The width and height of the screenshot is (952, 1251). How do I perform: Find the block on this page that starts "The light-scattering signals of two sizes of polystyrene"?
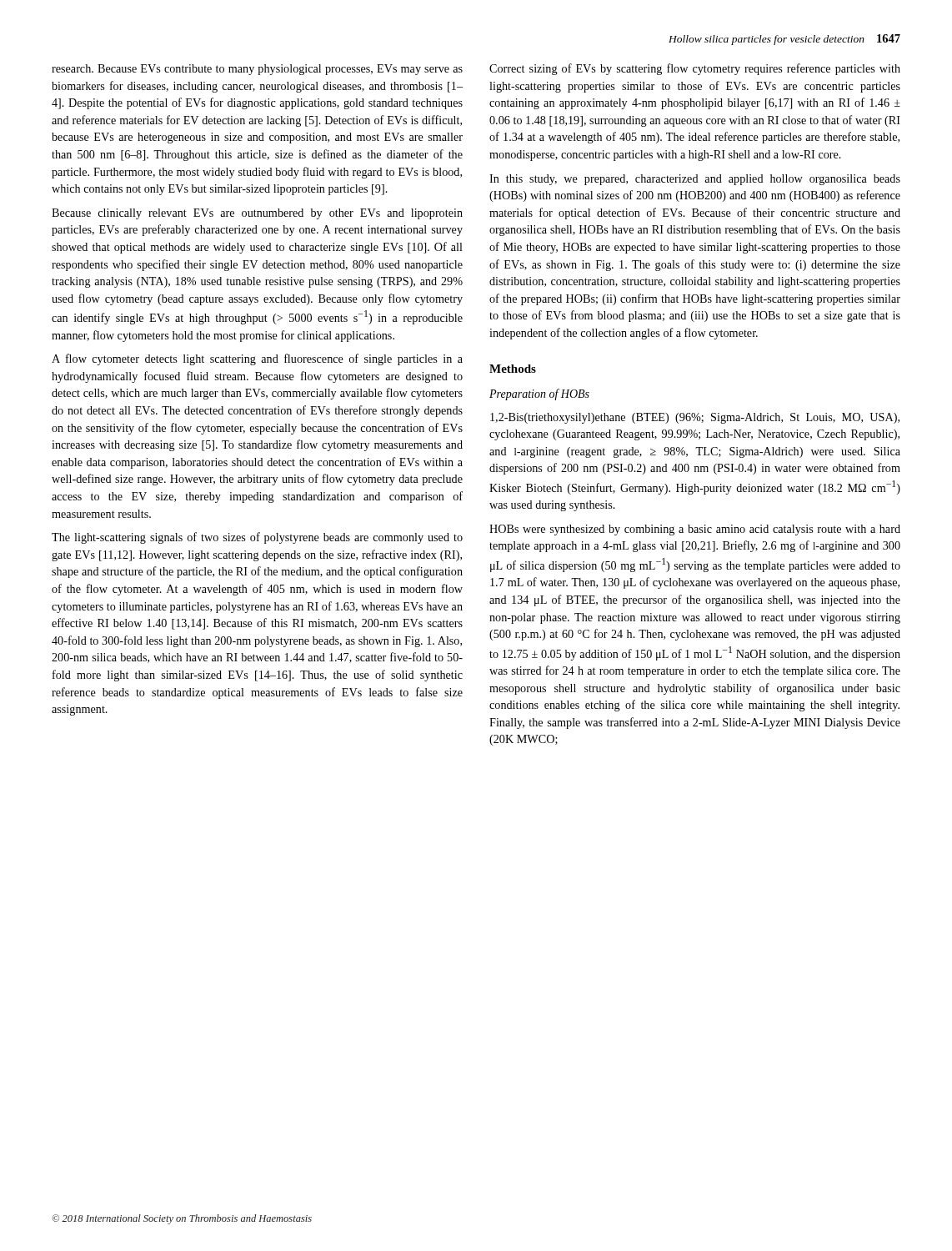257,623
